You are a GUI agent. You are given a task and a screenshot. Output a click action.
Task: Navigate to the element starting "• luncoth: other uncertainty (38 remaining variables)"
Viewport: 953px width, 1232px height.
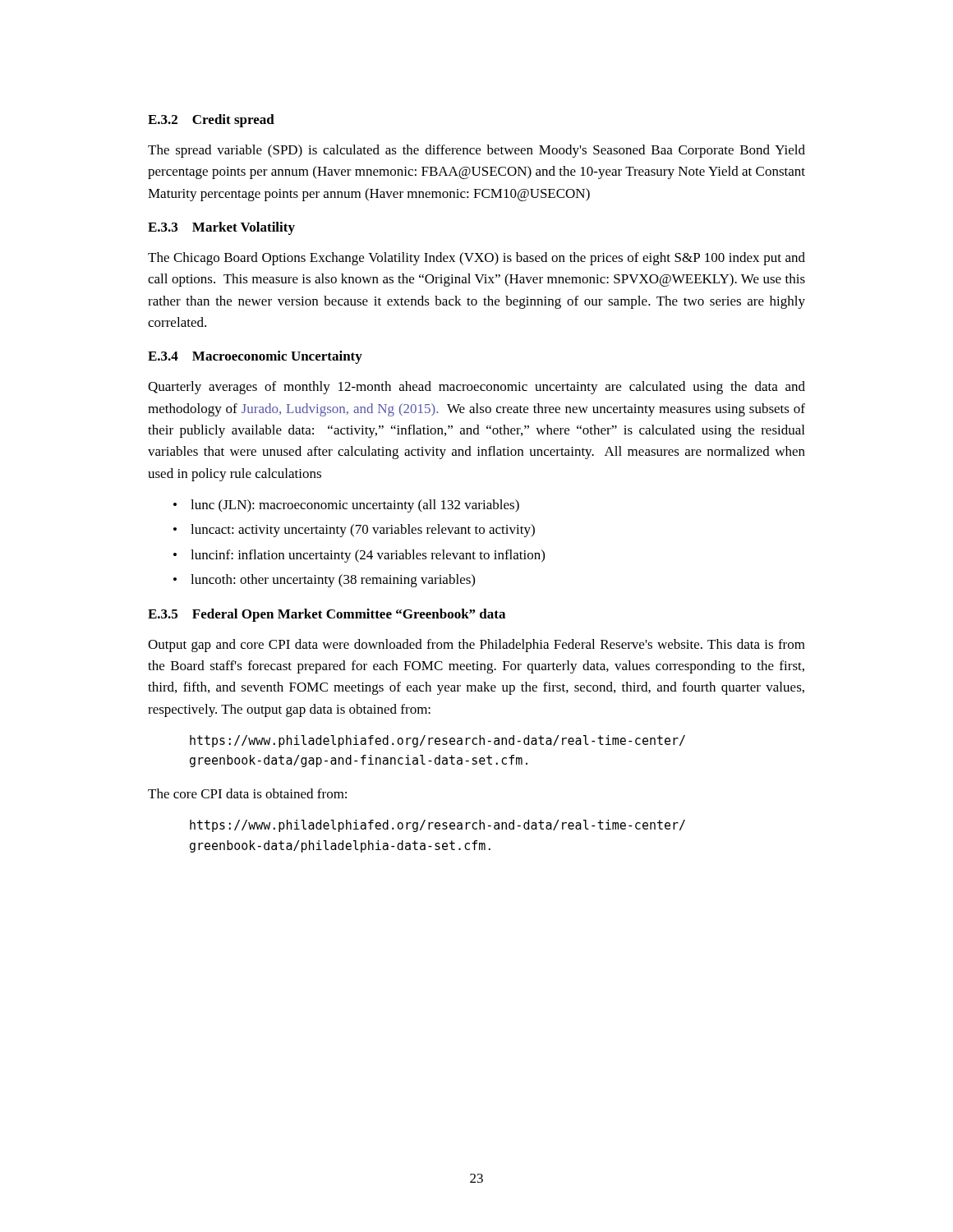tap(324, 580)
